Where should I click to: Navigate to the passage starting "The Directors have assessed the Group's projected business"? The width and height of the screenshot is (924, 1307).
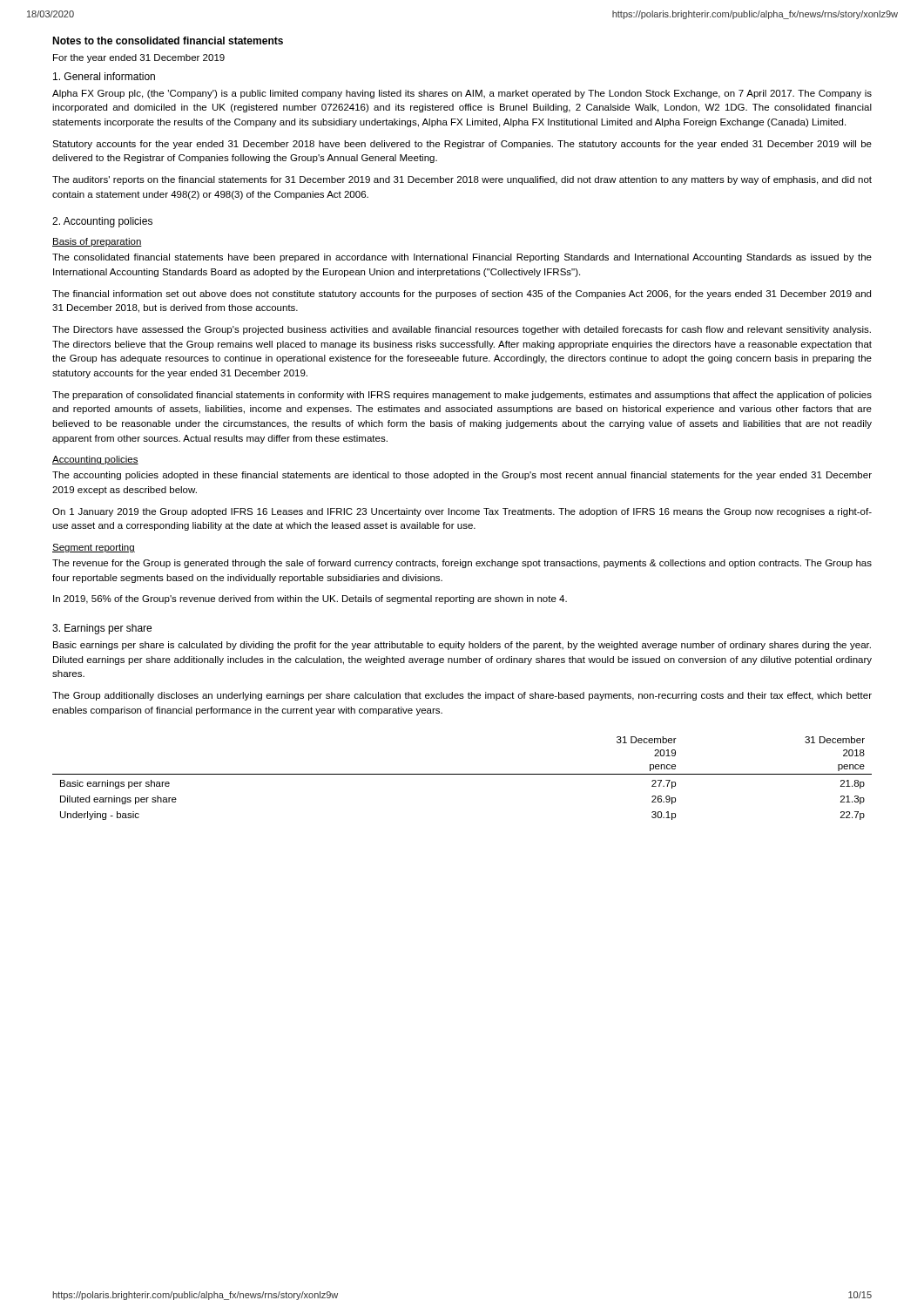point(462,351)
